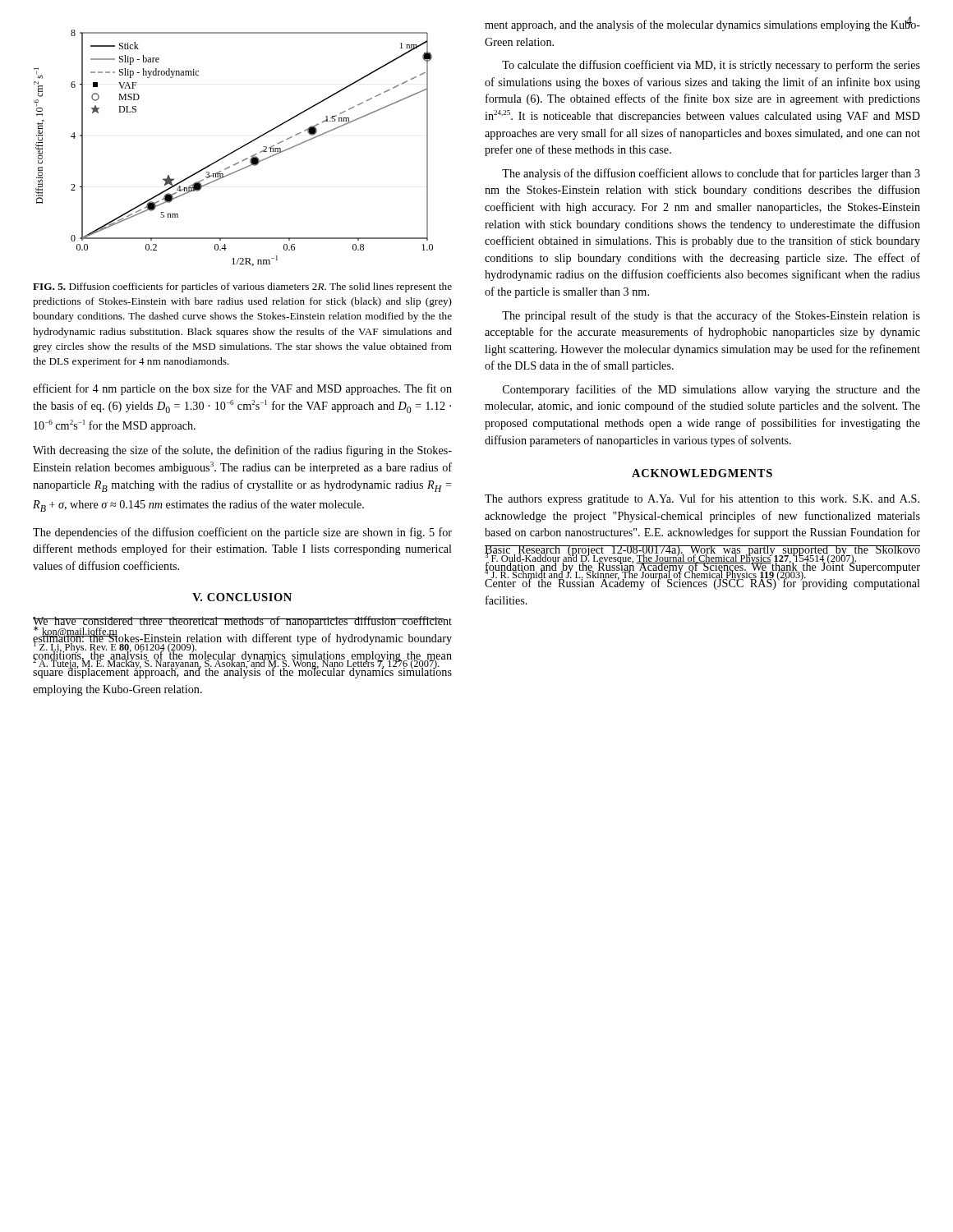Image resolution: width=953 pixels, height=1232 pixels.
Task: Where is the passage that starts "We have considered three theoretical methods of"?
Action: 242,655
